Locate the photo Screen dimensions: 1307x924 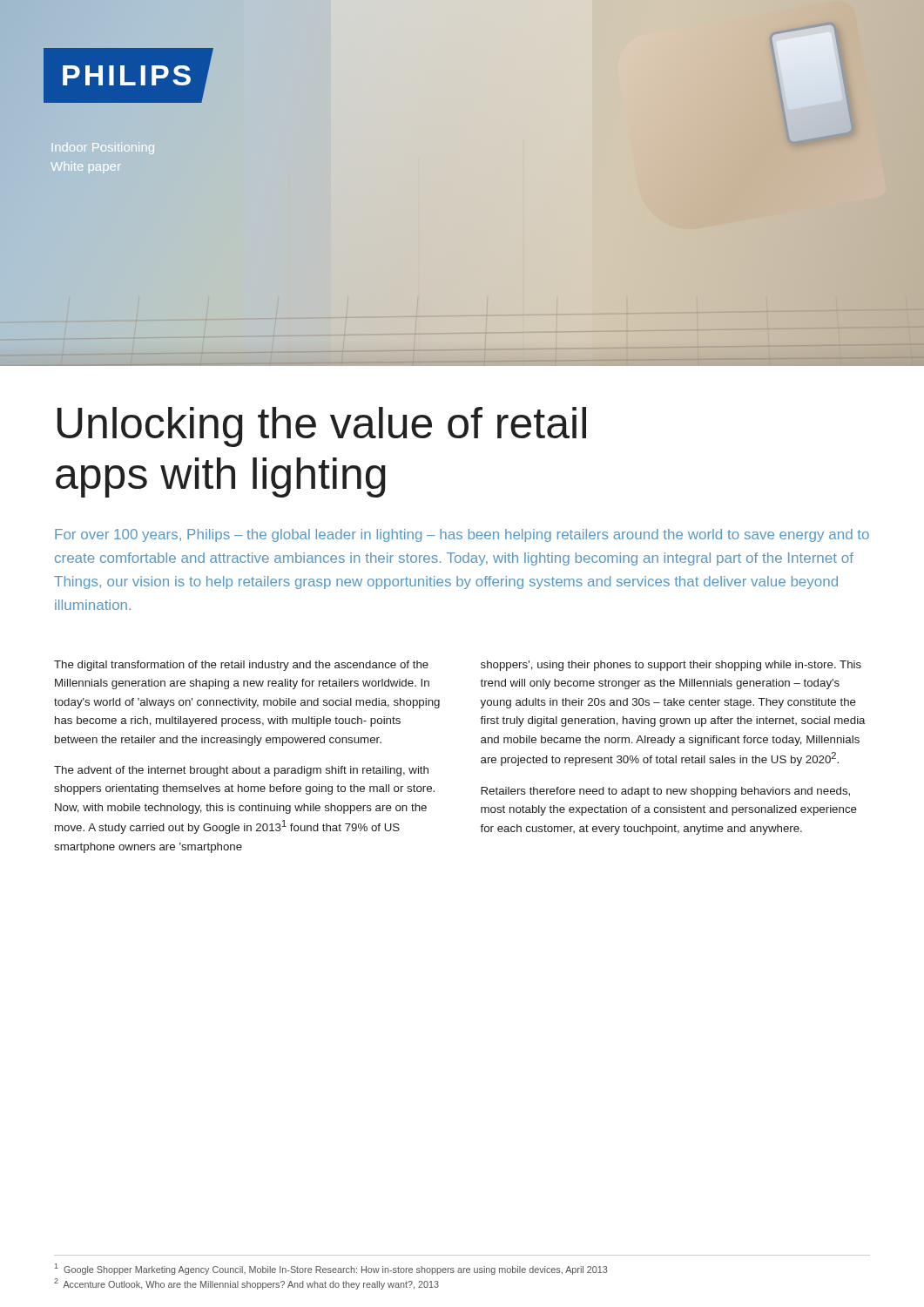pos(462,183)
